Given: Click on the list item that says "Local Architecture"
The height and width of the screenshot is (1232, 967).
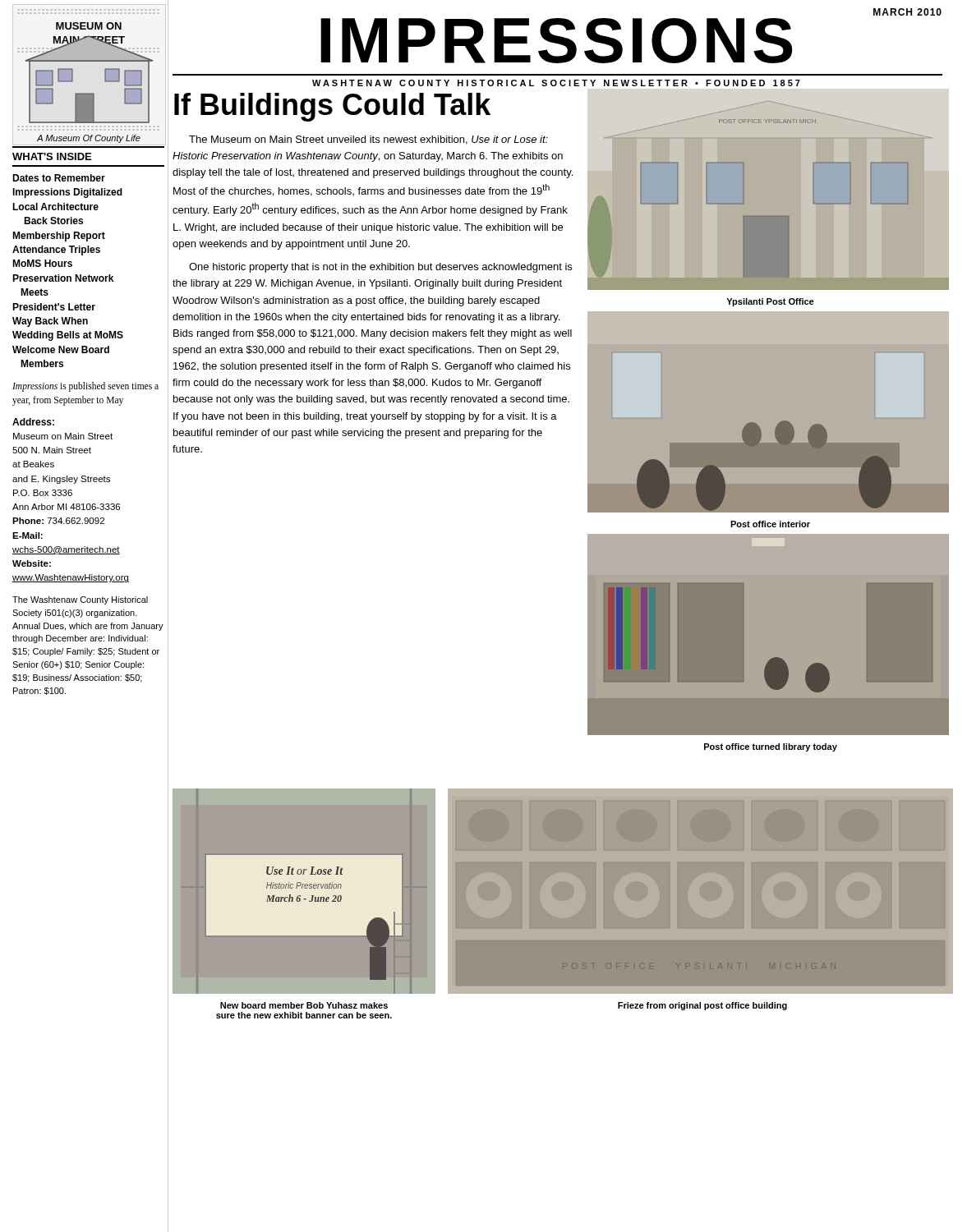Looking at the screenshot, I should [55, 207].
